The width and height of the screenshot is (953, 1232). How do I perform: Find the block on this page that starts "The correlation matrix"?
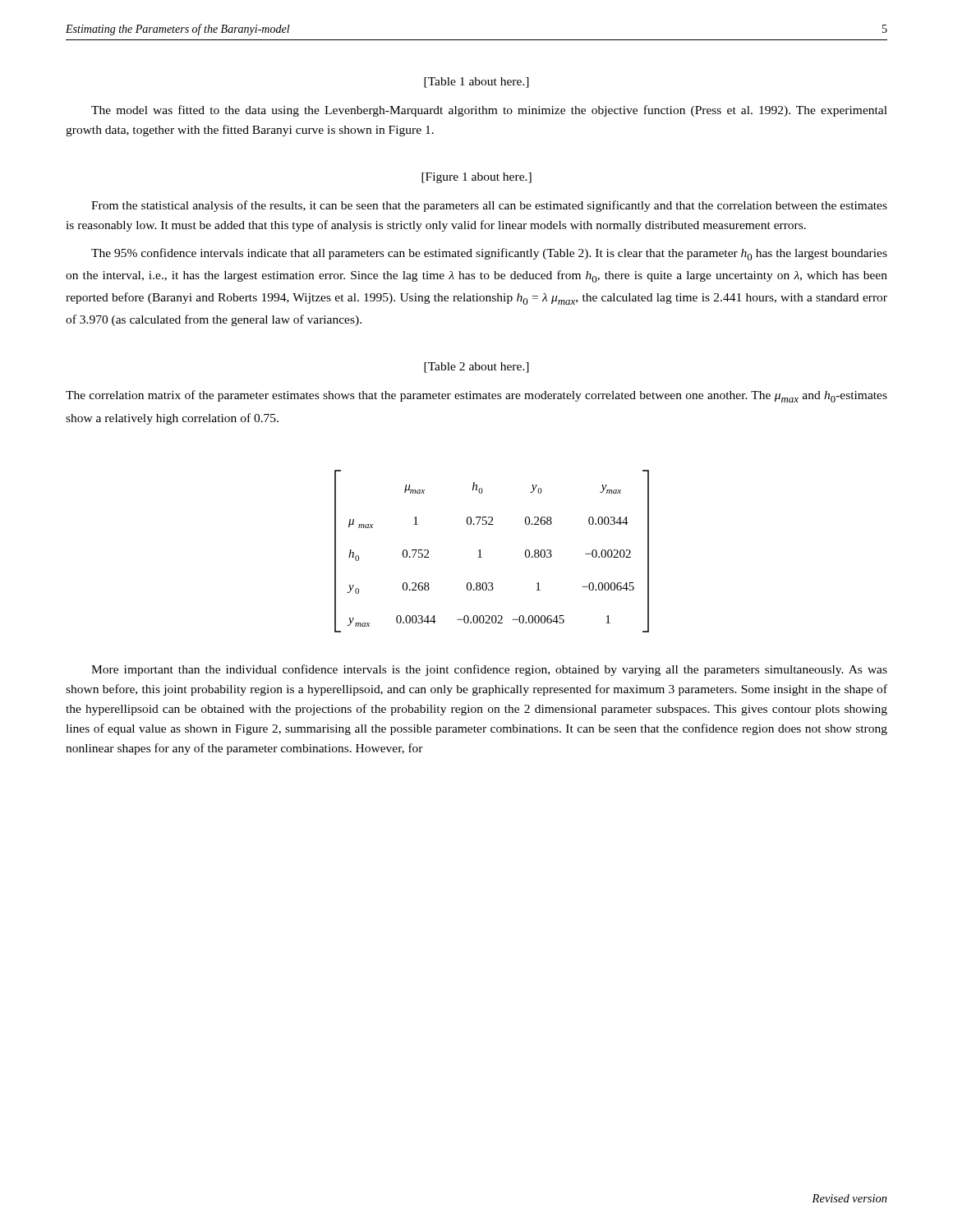click(x=476, y=406)
